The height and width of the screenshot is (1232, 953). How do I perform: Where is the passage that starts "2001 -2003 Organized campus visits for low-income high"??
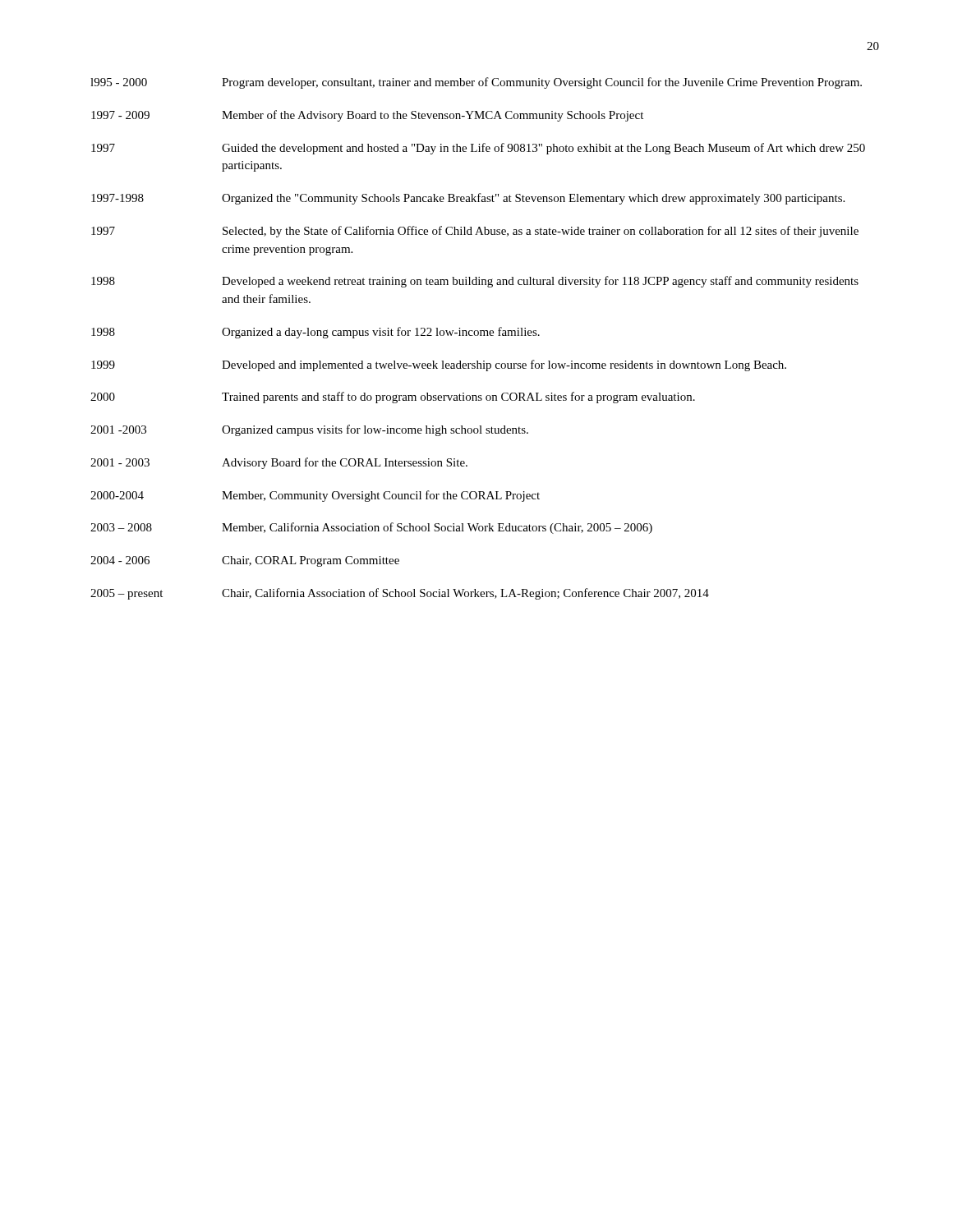[485, 430]
